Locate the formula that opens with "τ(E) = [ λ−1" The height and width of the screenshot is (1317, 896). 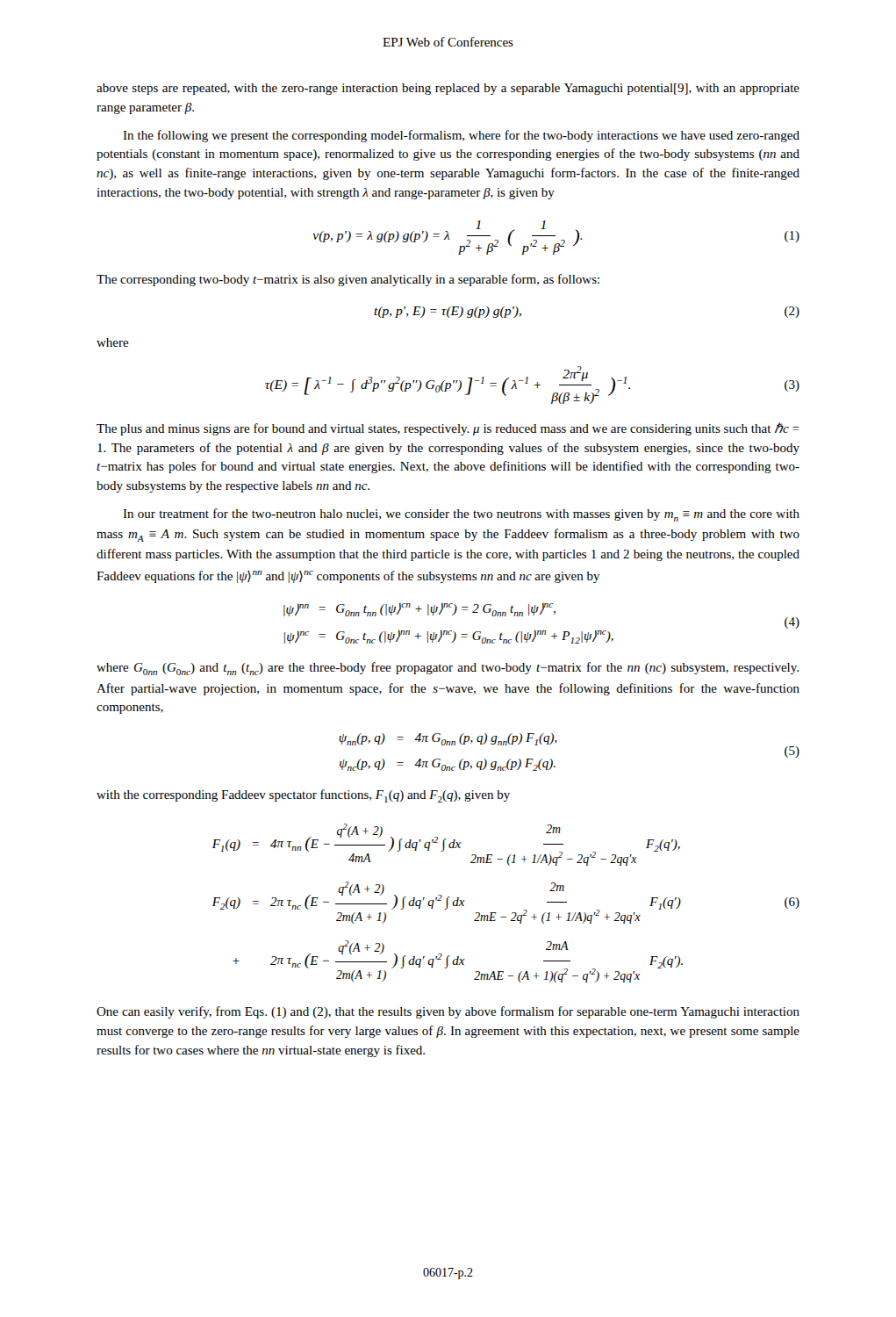(448, 385)
